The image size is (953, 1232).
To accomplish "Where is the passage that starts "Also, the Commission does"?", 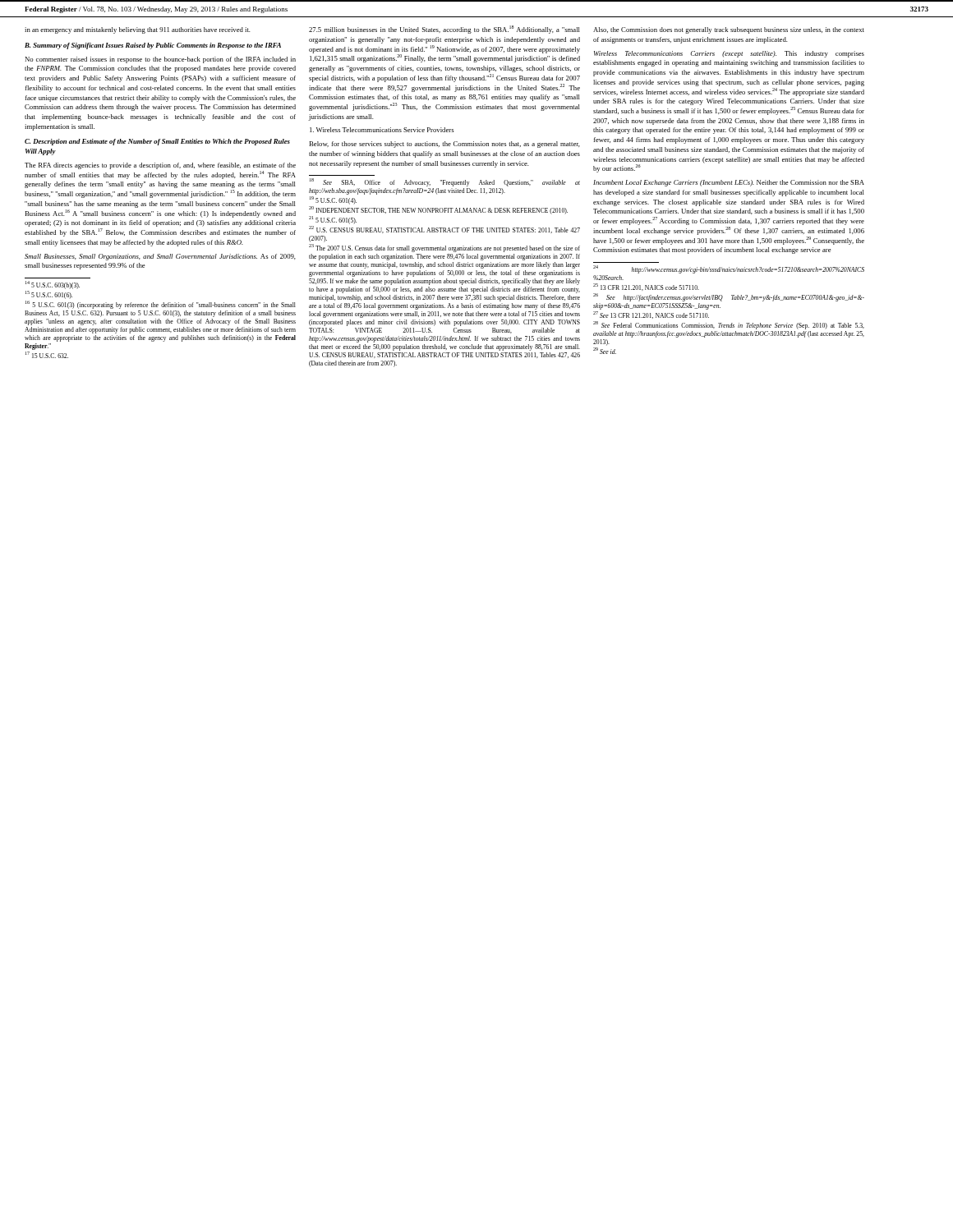I will click(729, 35).
